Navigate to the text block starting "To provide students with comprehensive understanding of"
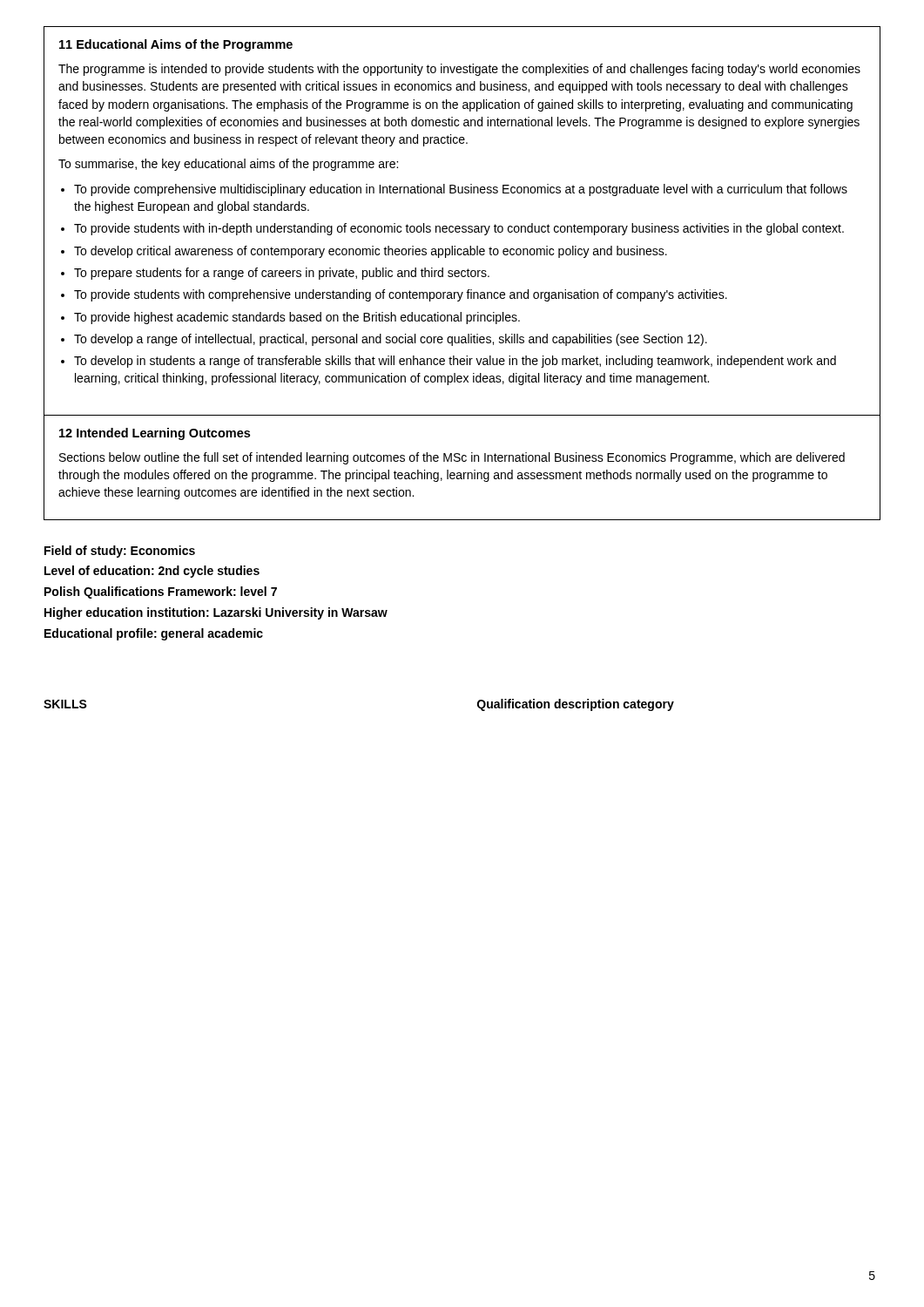 pyautogui.click(x=401, y=295)
